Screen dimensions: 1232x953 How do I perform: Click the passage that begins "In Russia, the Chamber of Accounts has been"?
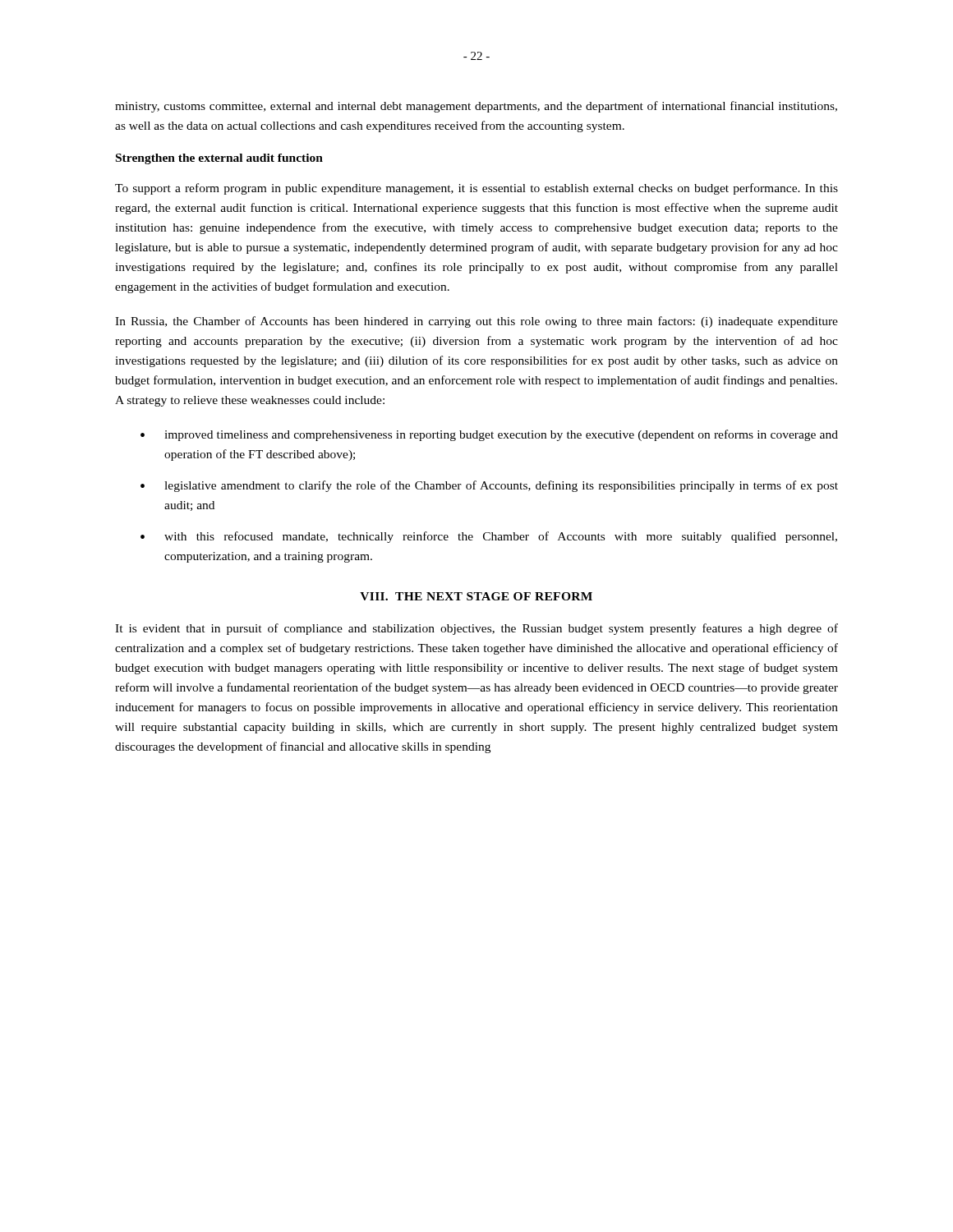click(476, 360)
